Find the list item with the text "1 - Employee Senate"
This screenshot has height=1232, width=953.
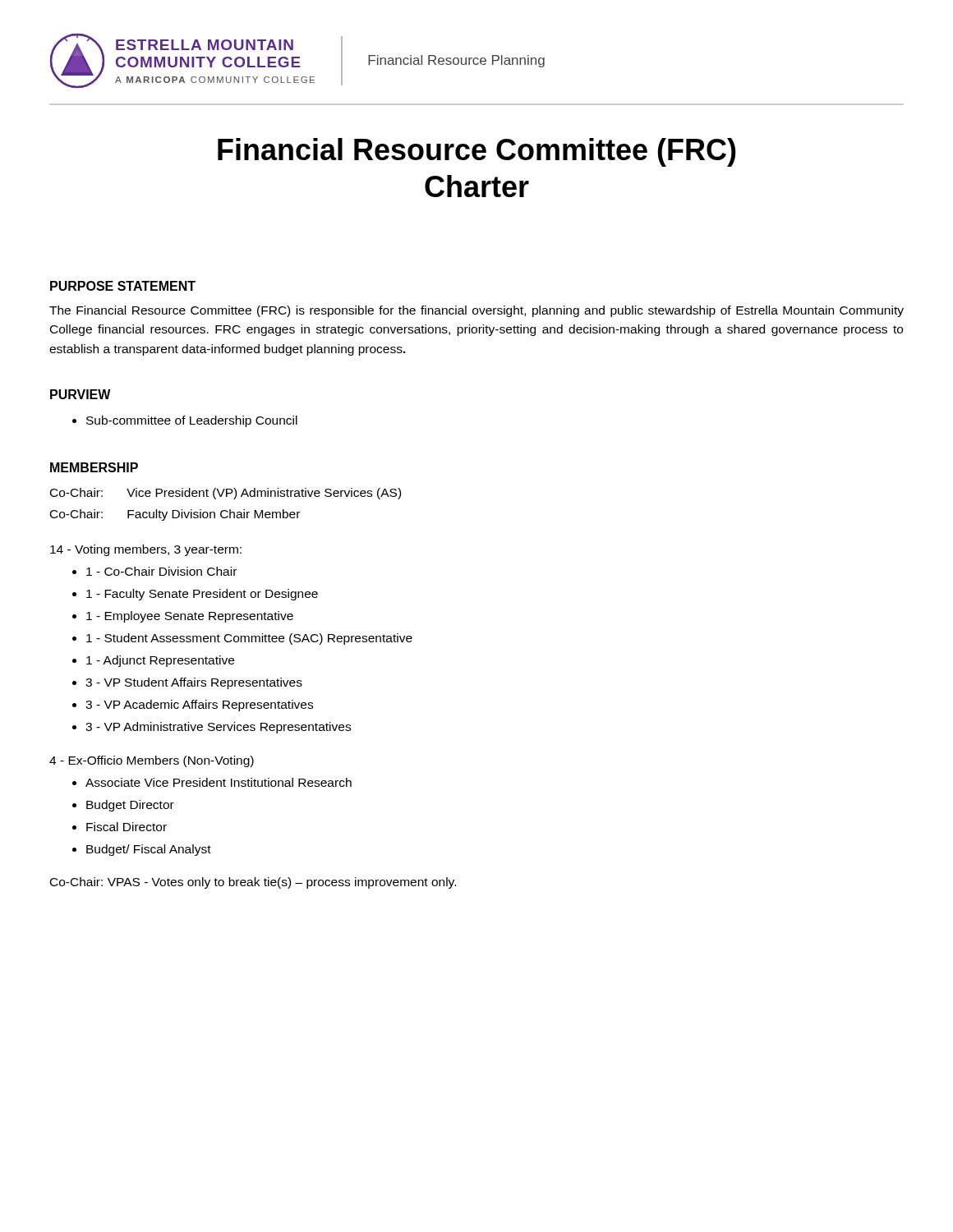pyautogui.click(x=190, y=615)
